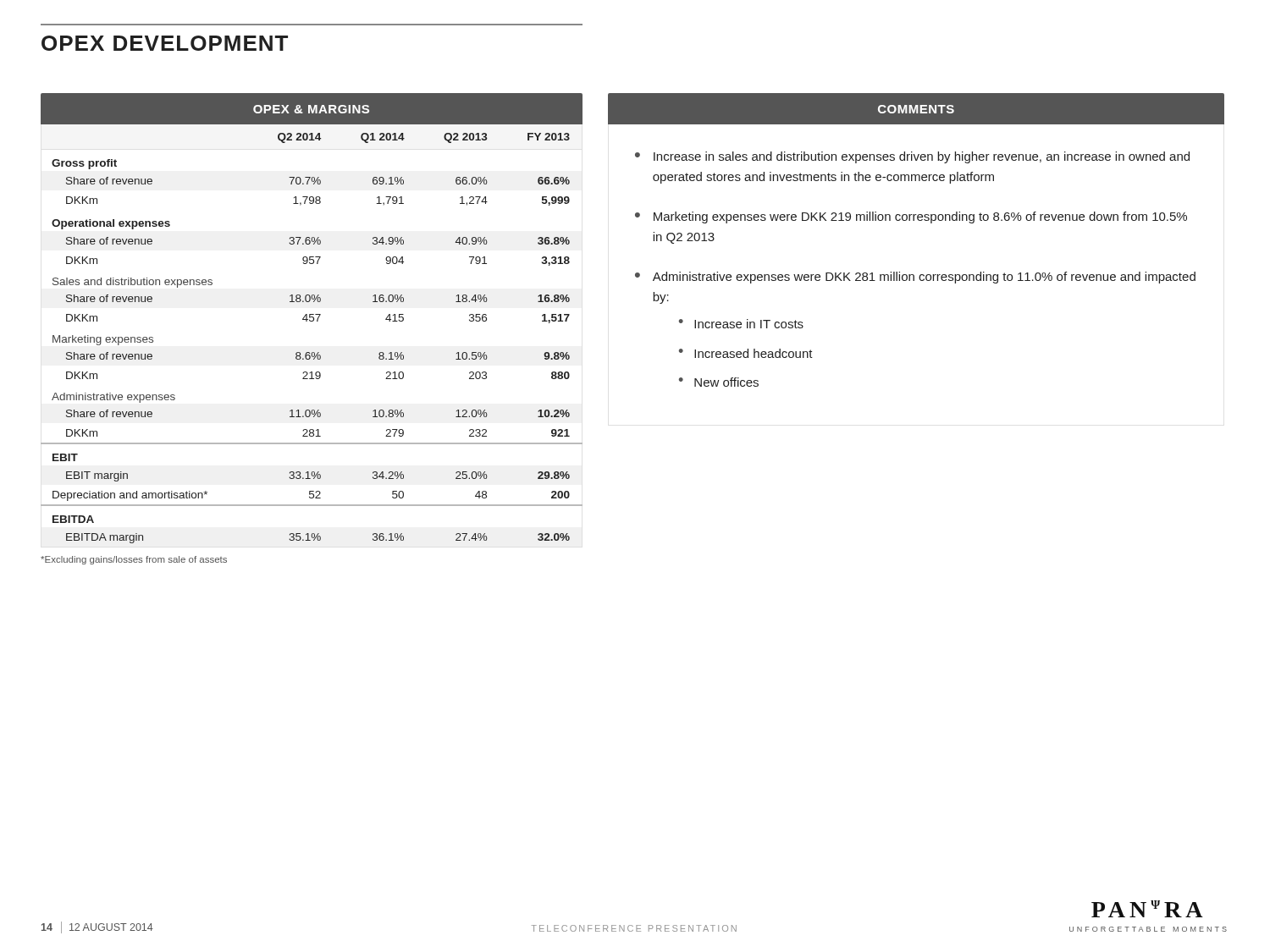Click on the text starting "Excluding gains/losses from sale of assets"
Screen dimensions: 952x1270
134,559
